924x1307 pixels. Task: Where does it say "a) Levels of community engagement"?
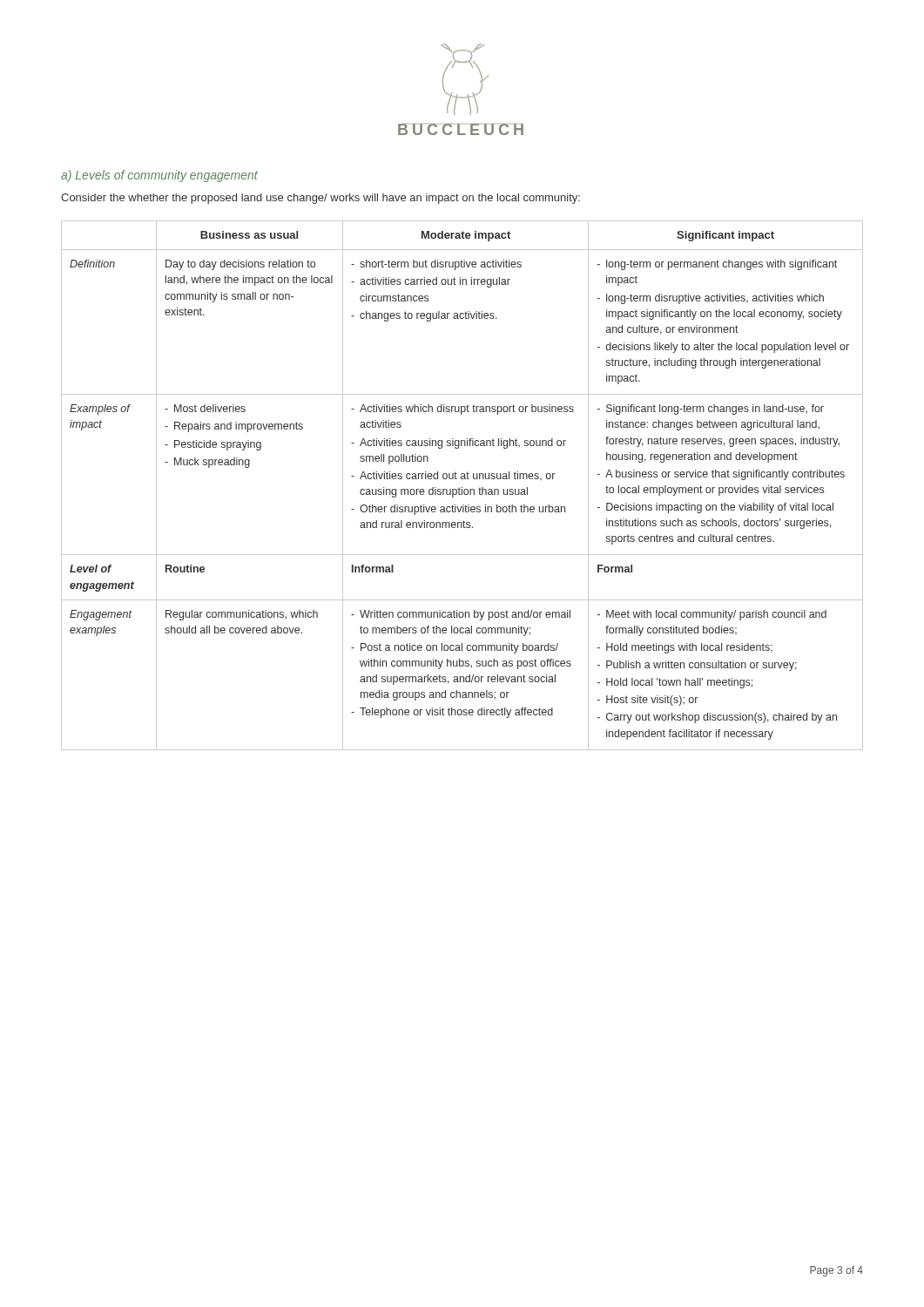click(159, 175)
